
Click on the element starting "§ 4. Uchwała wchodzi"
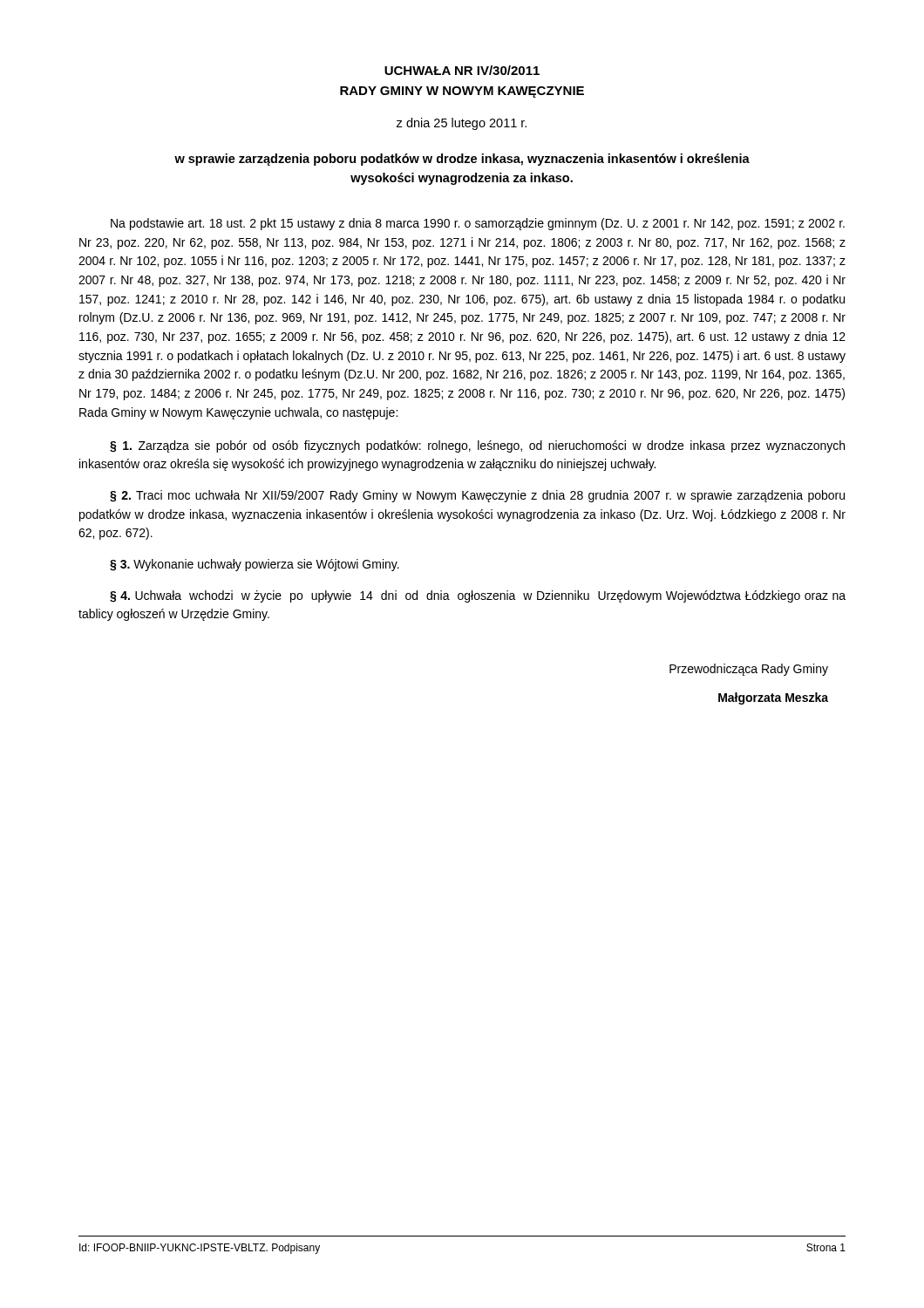pos(462,605)
